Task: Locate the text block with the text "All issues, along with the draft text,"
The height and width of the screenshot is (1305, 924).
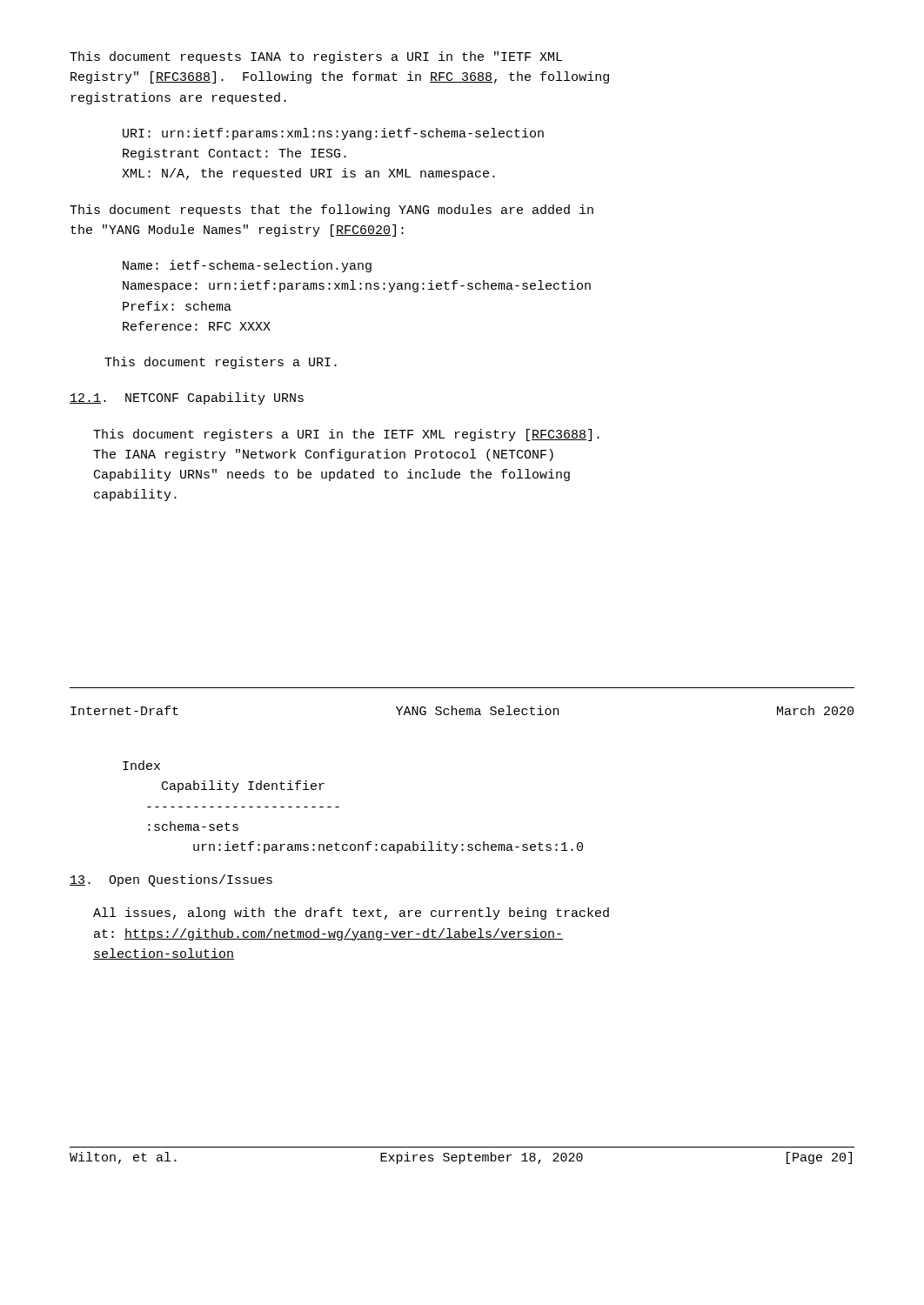Action: 340,934
